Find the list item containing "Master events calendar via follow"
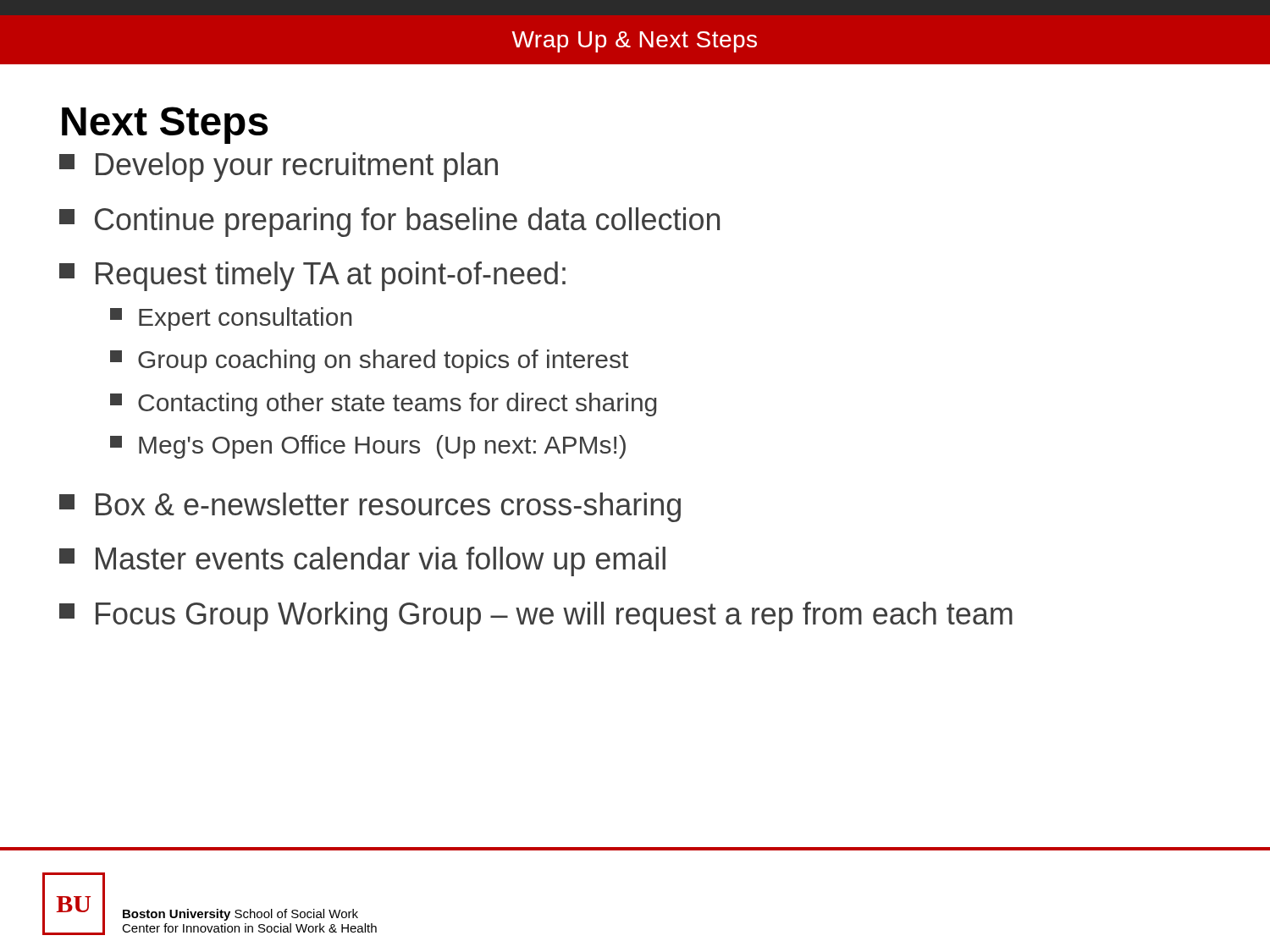This screenshot has width=1270, height=952. click(635, 560)
